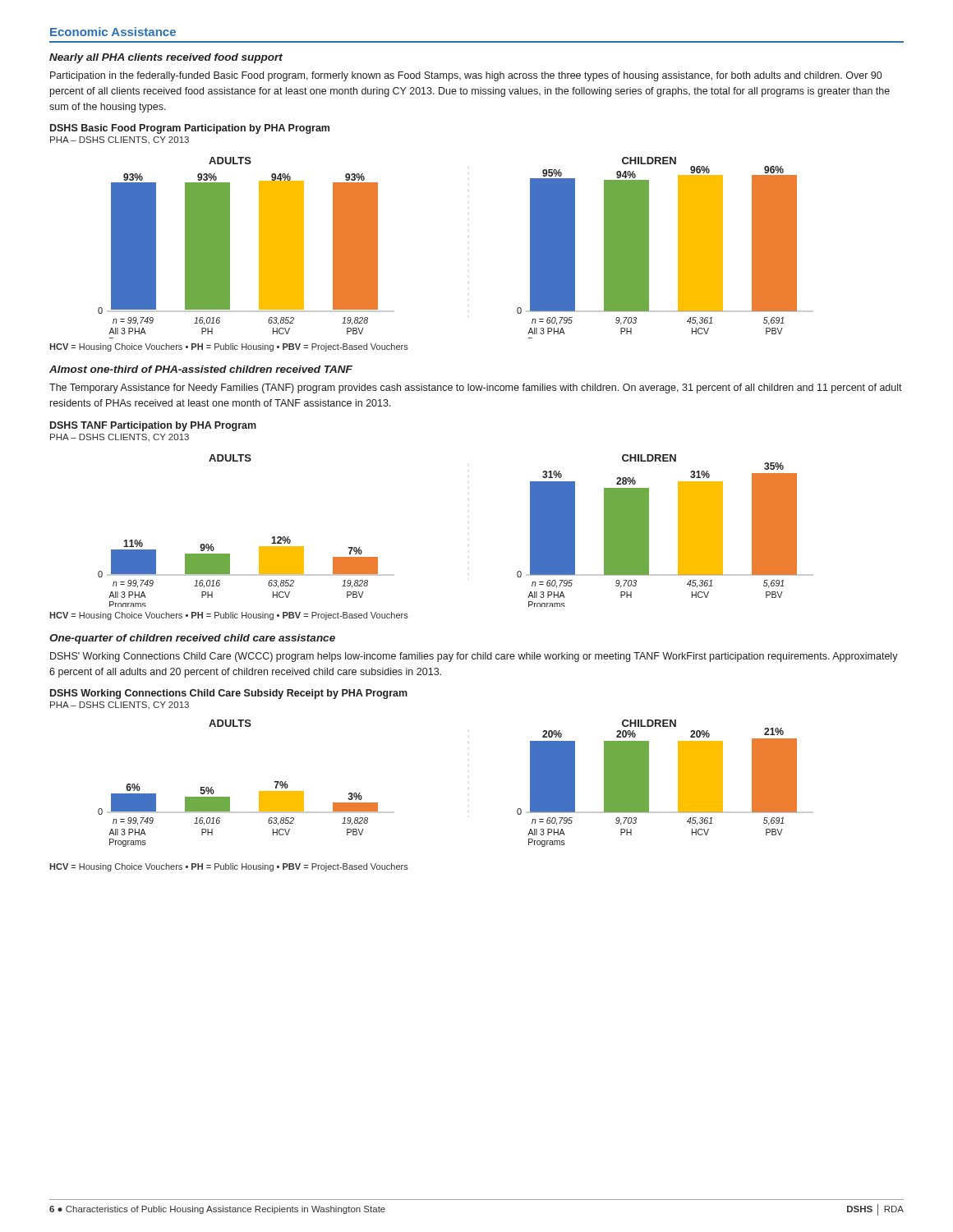
Task: Click on the section header that says "Almost one-third of"
Action: pyautogui.click(x=201, y=369)
